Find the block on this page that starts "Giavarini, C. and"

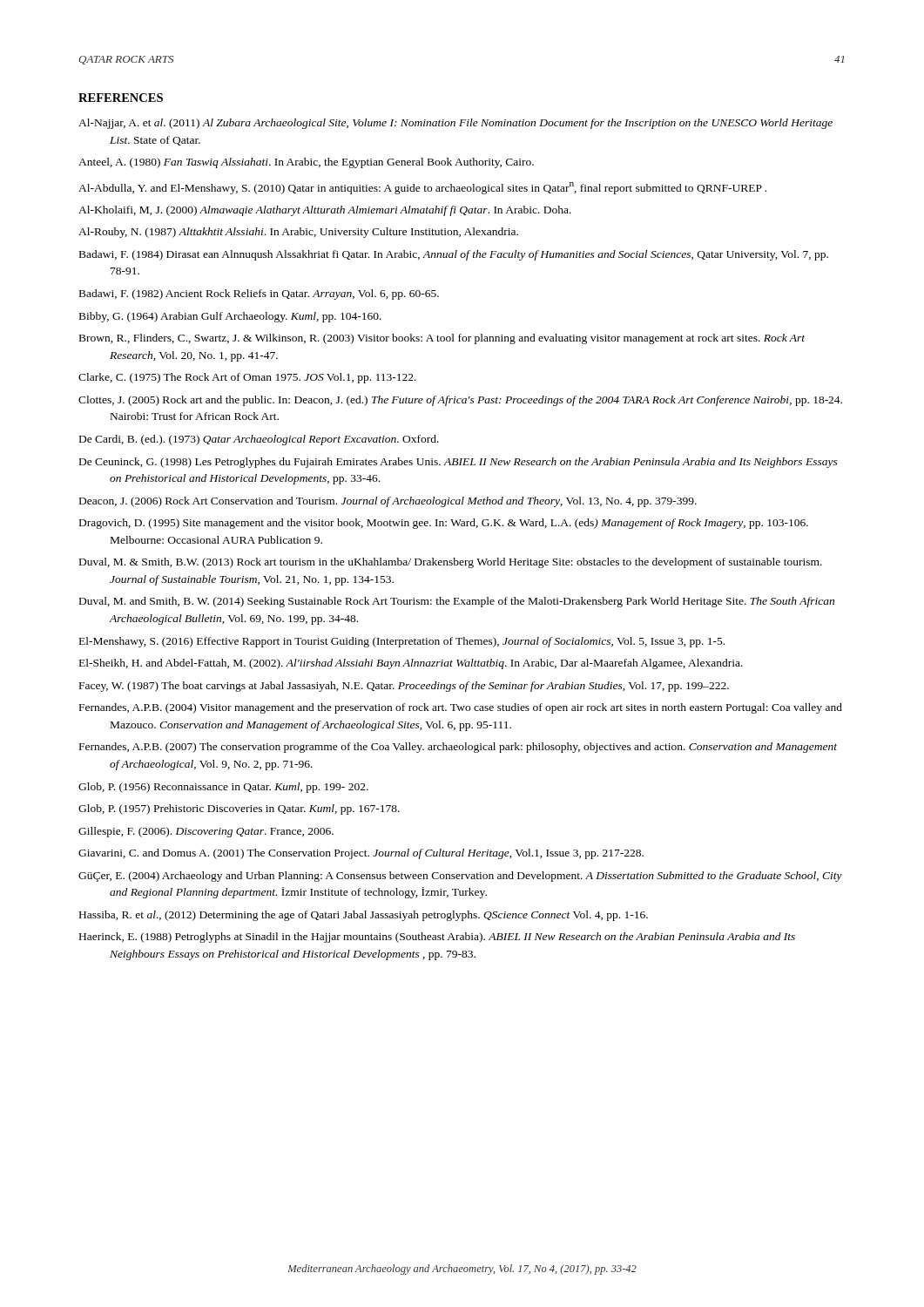pyautogui.click(x=361, y=853)
